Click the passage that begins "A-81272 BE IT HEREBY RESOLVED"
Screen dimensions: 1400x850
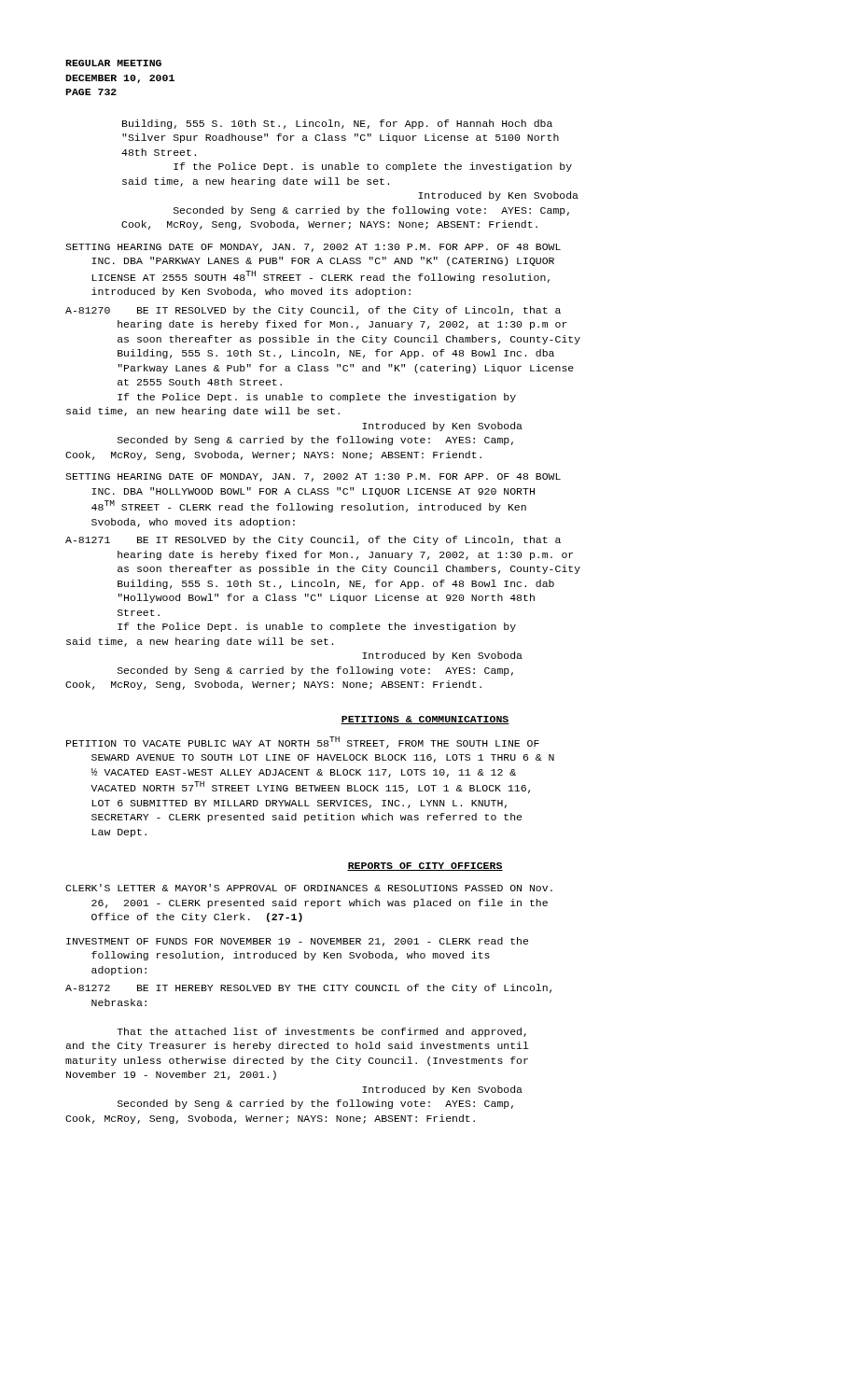[425, 1054]
